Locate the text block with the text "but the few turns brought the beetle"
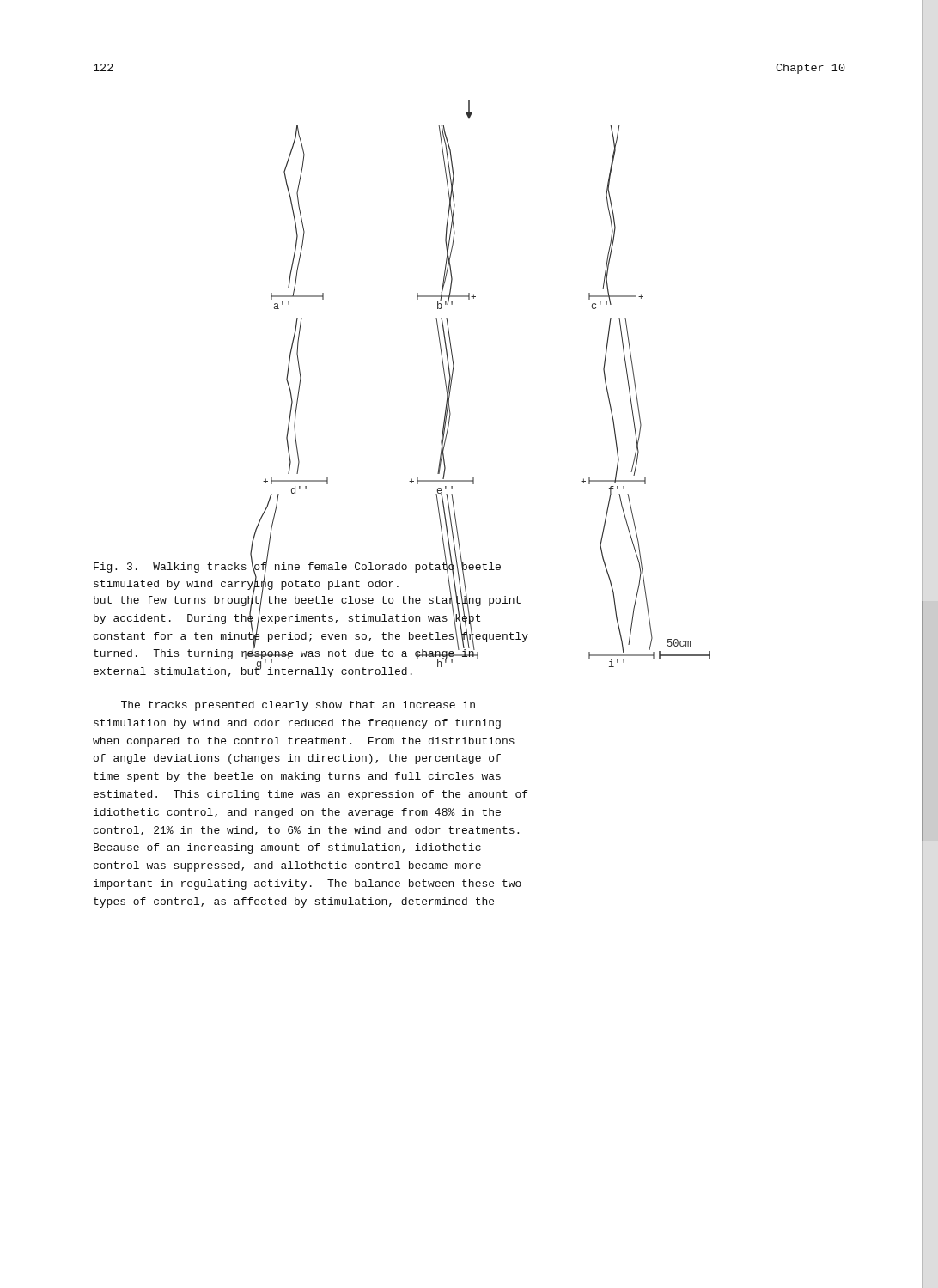938x1288 pixels. 469,752
